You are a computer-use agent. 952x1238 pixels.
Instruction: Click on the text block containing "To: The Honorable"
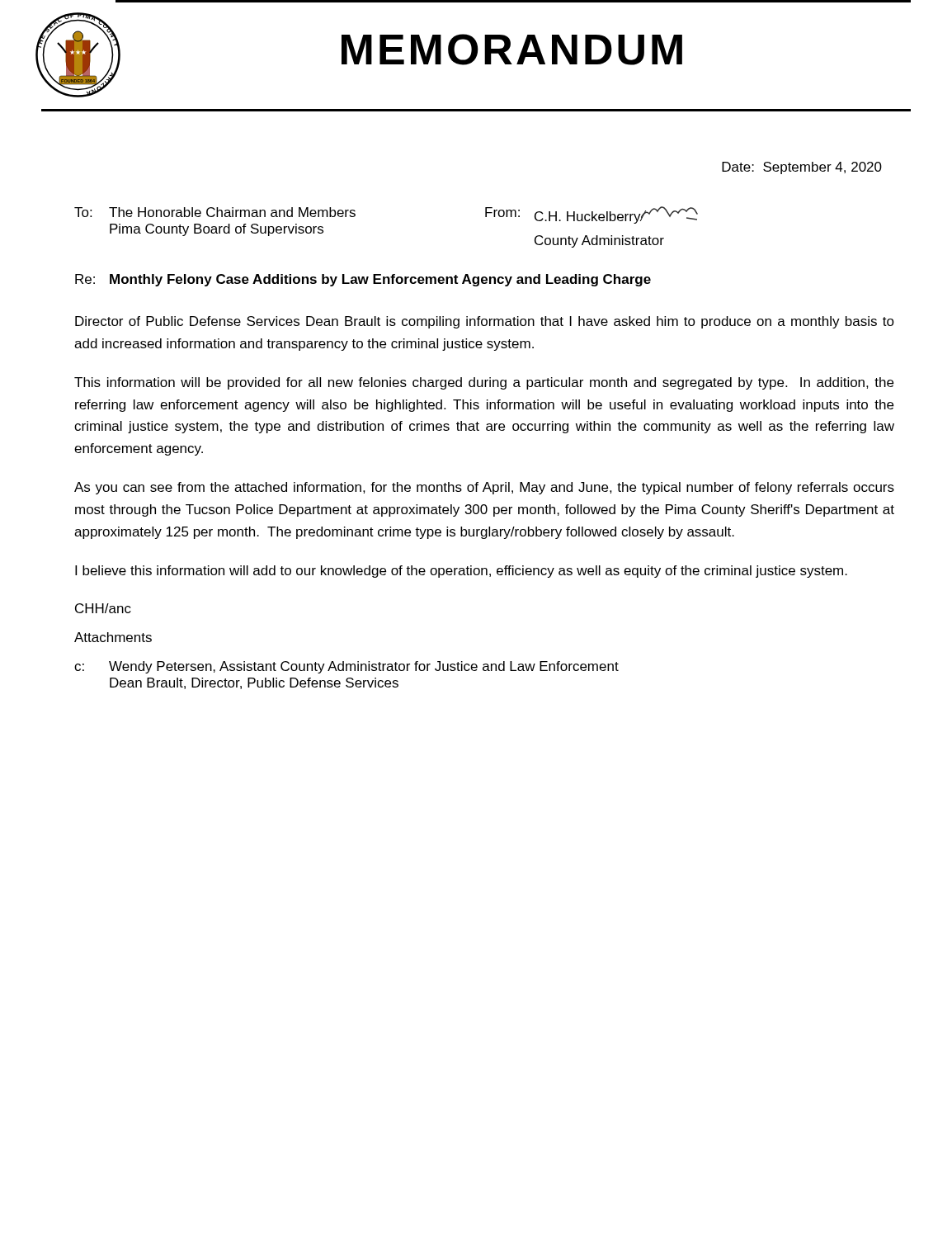484,228
